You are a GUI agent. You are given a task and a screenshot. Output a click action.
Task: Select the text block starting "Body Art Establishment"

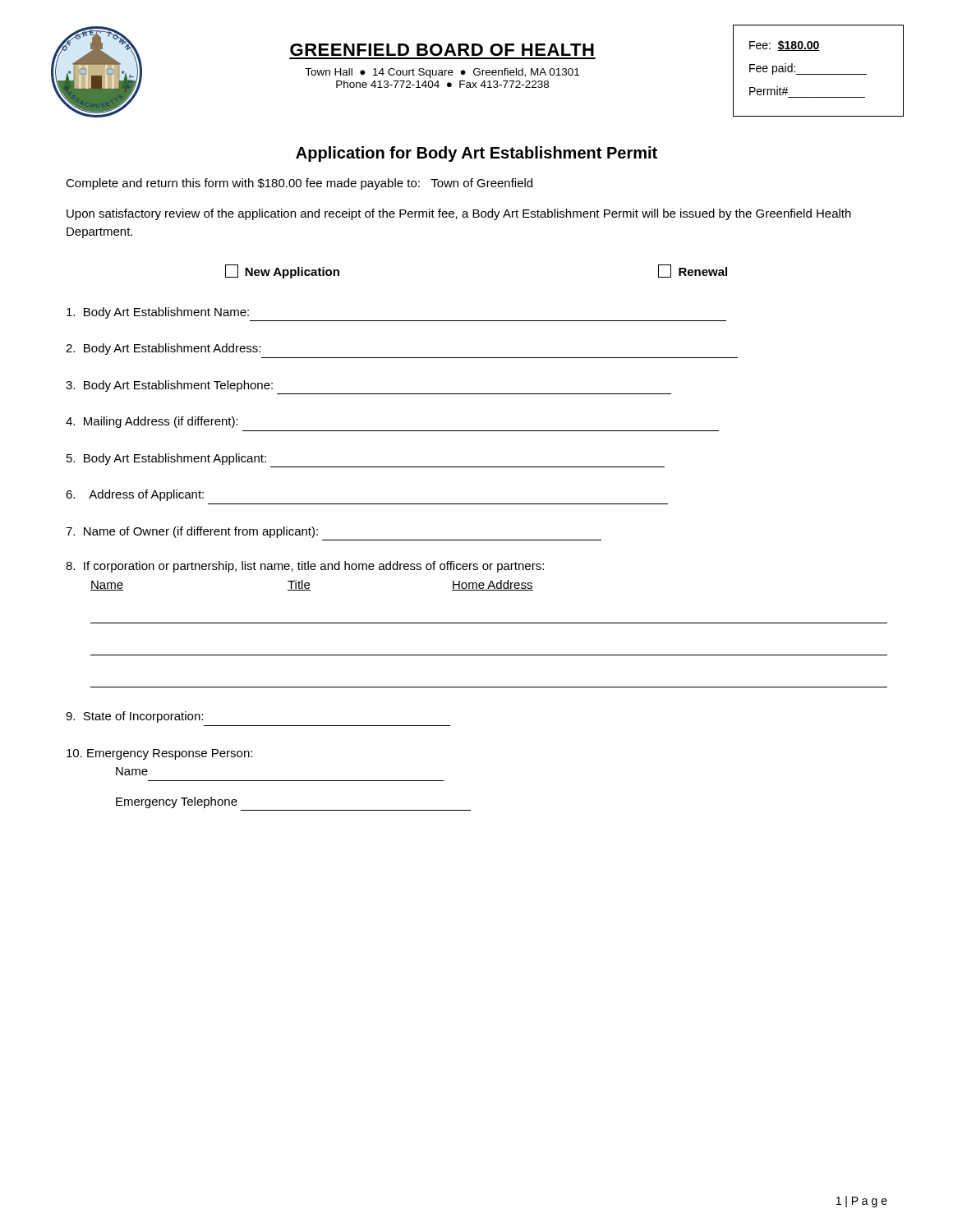click(x=396, y=313)
